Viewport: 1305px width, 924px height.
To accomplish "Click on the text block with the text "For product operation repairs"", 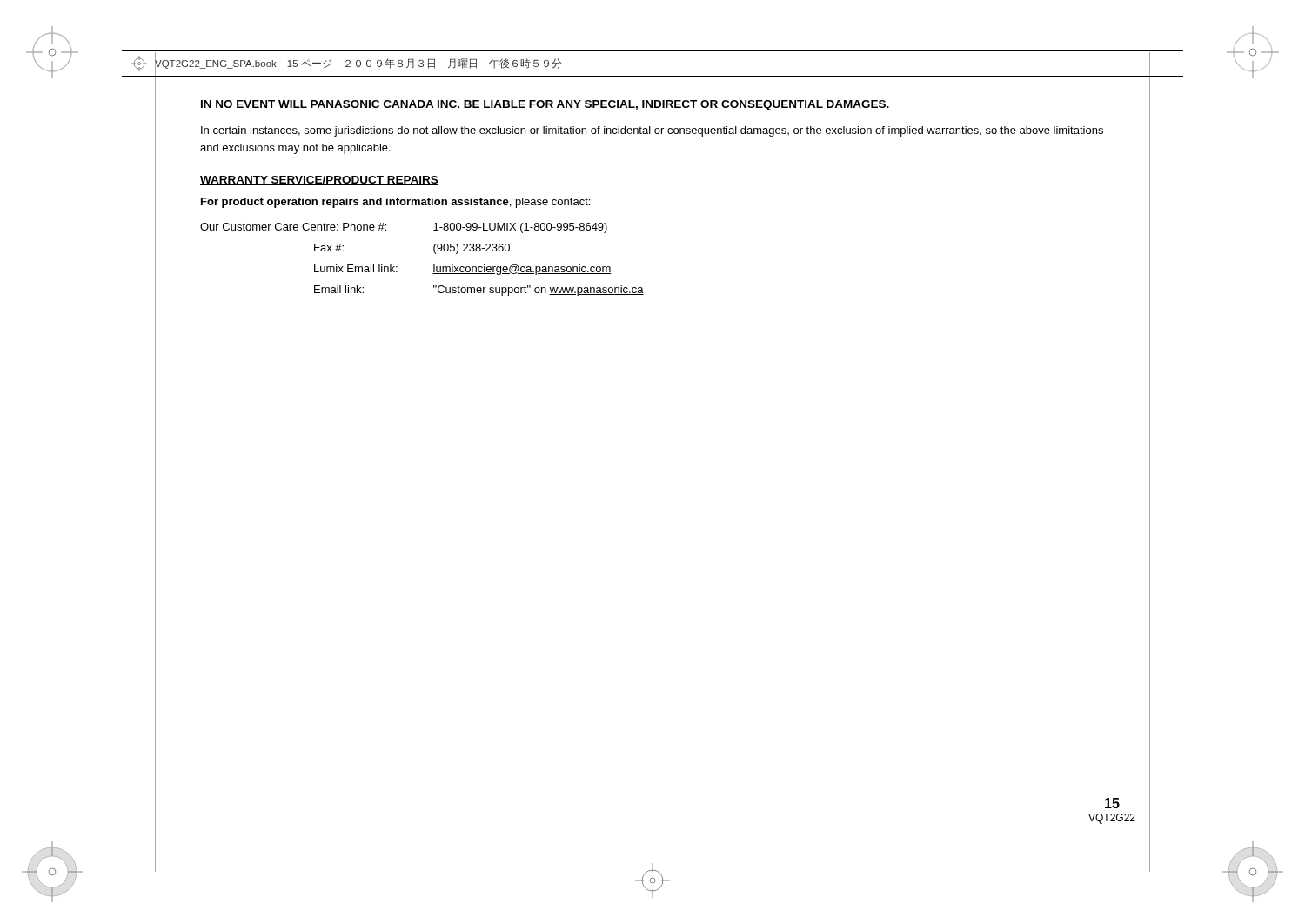I will pyautogui.click(x=396, y=201).
